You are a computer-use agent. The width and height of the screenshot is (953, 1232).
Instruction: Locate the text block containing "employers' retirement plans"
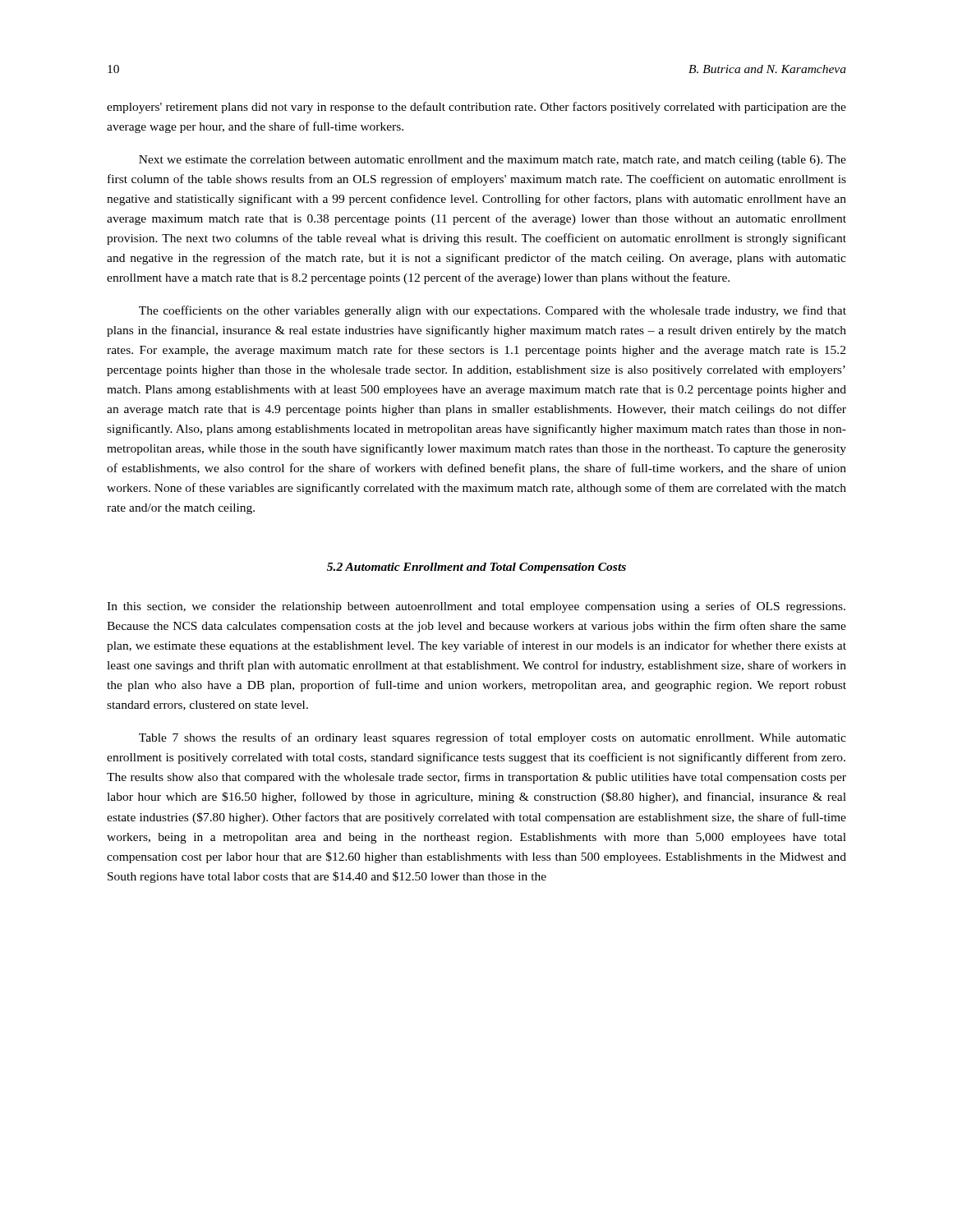[x=476, y=117]
